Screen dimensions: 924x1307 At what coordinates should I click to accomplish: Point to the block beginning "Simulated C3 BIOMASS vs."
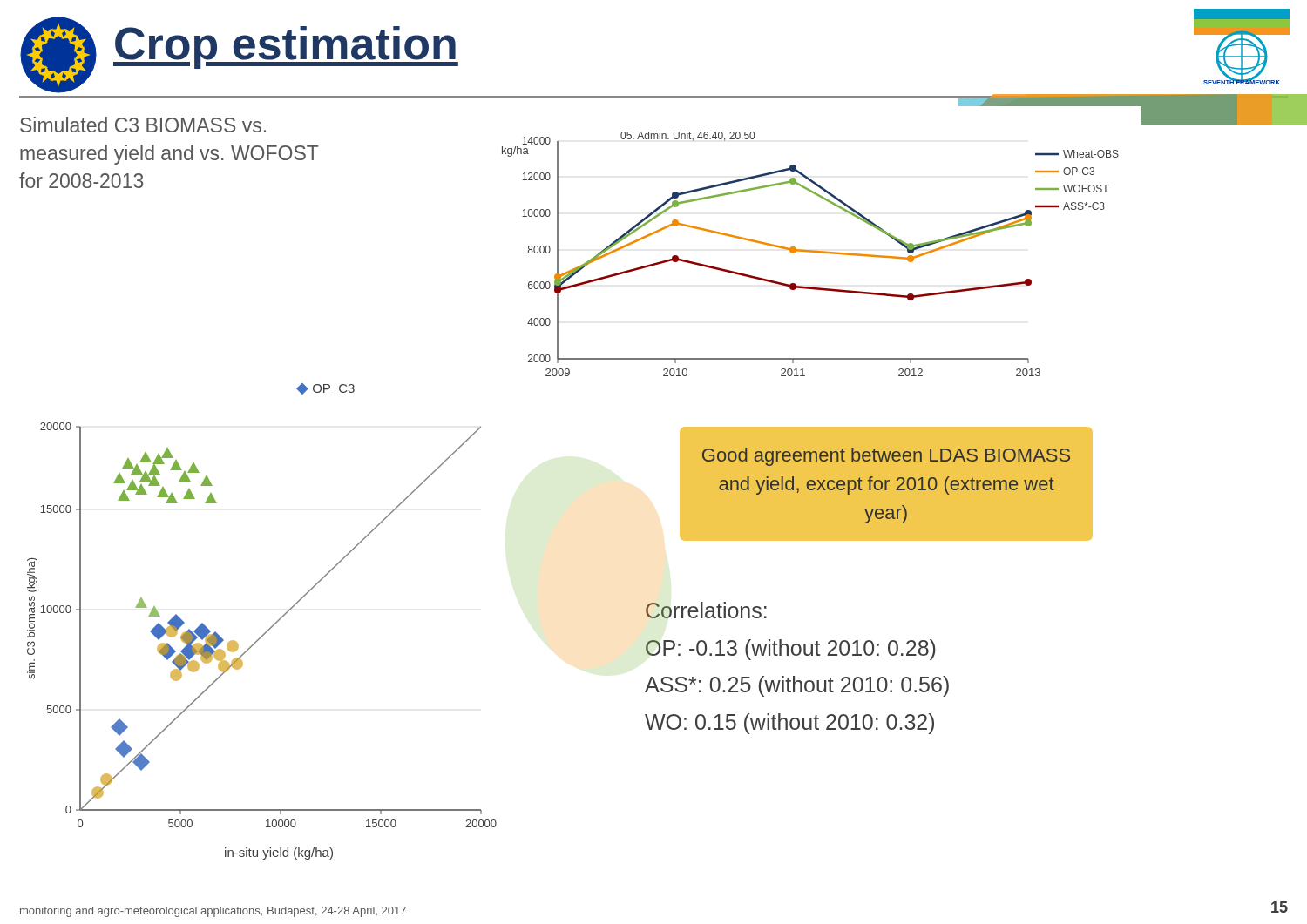pos(169,153)
